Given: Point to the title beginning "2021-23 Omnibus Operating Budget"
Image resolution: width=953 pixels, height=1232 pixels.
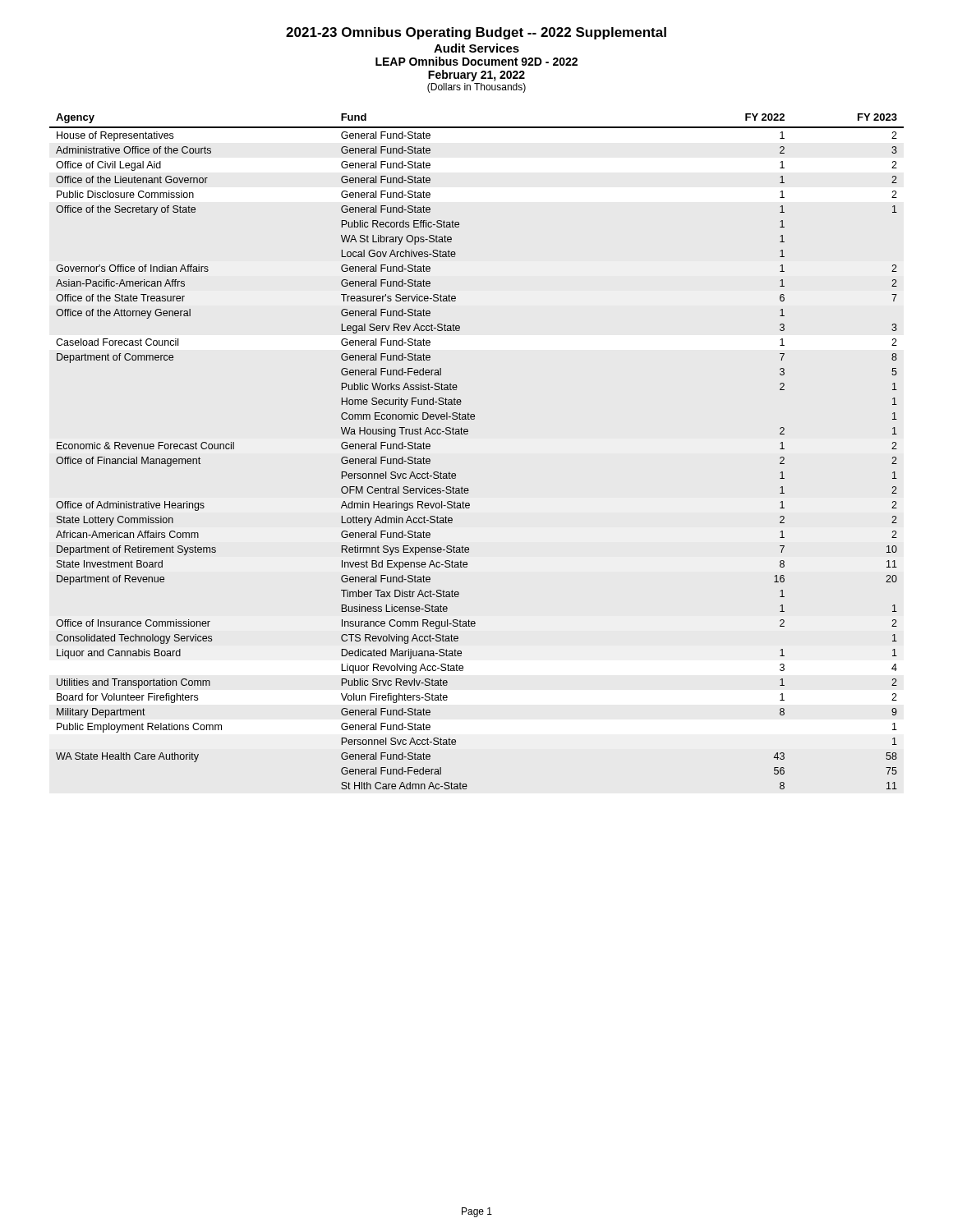Looking at the screenshot, I should 476,59.
